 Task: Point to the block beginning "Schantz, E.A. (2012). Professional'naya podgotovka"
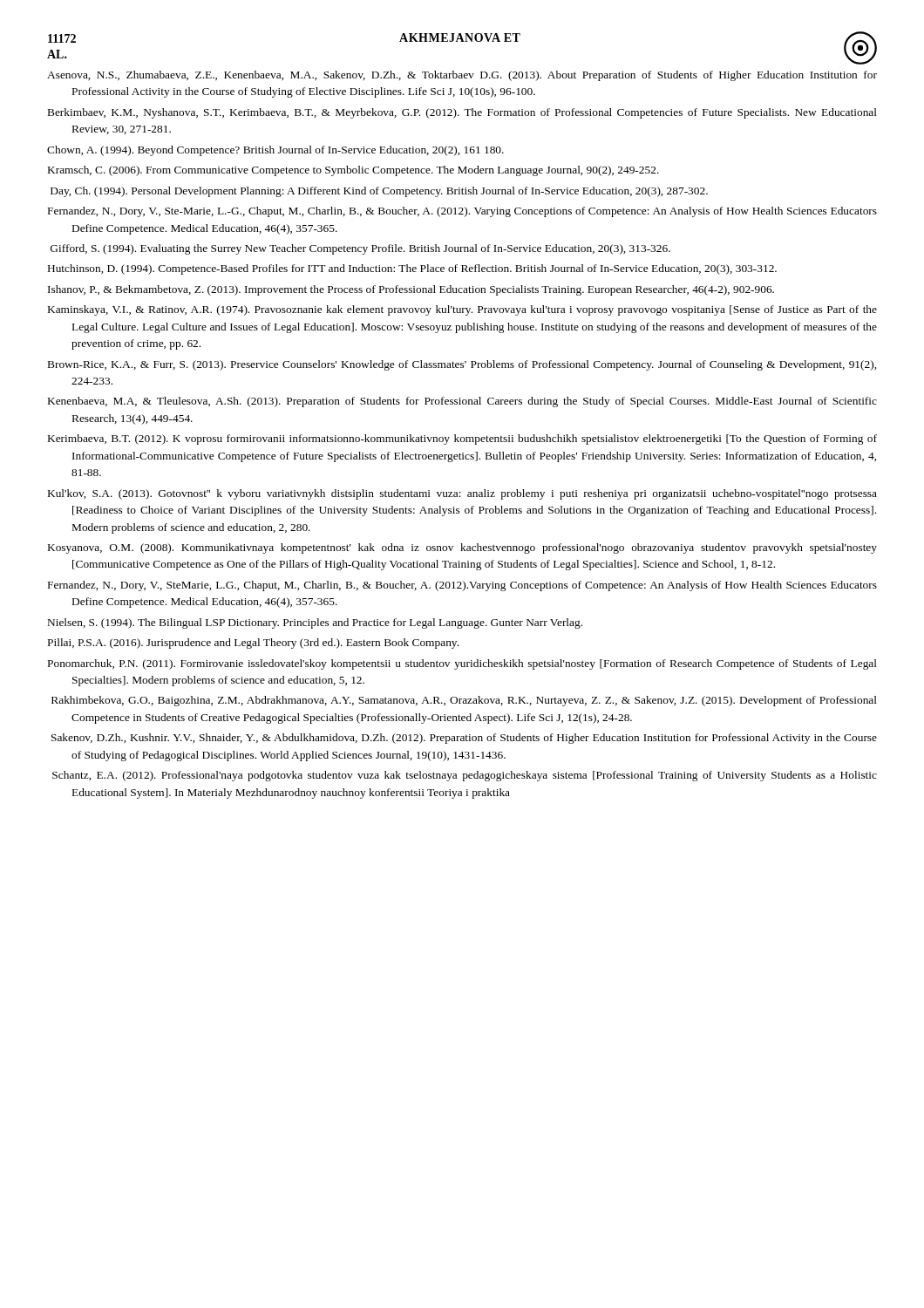(462, 783)
